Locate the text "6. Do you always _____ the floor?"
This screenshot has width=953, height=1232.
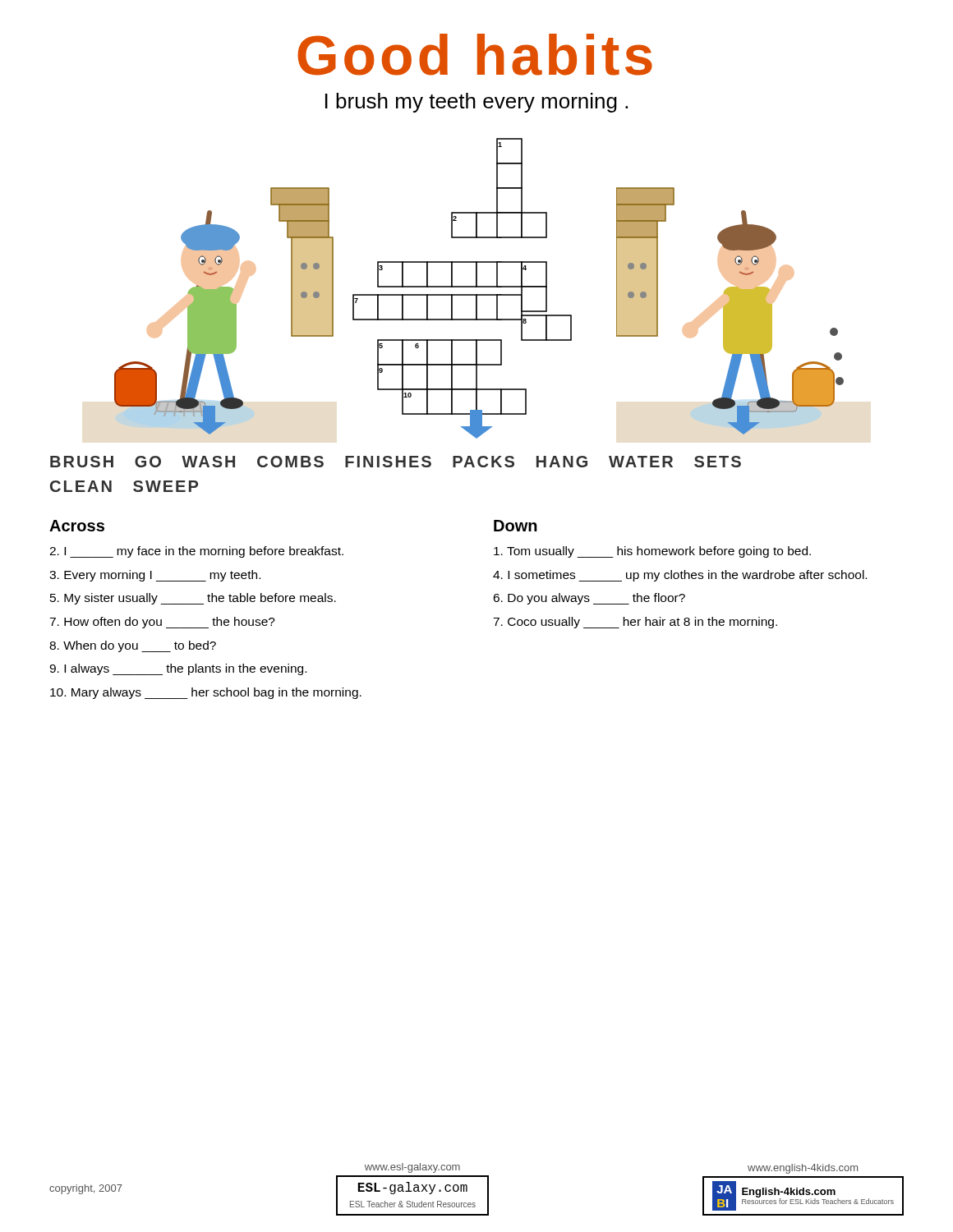click(x=589, y=598)
